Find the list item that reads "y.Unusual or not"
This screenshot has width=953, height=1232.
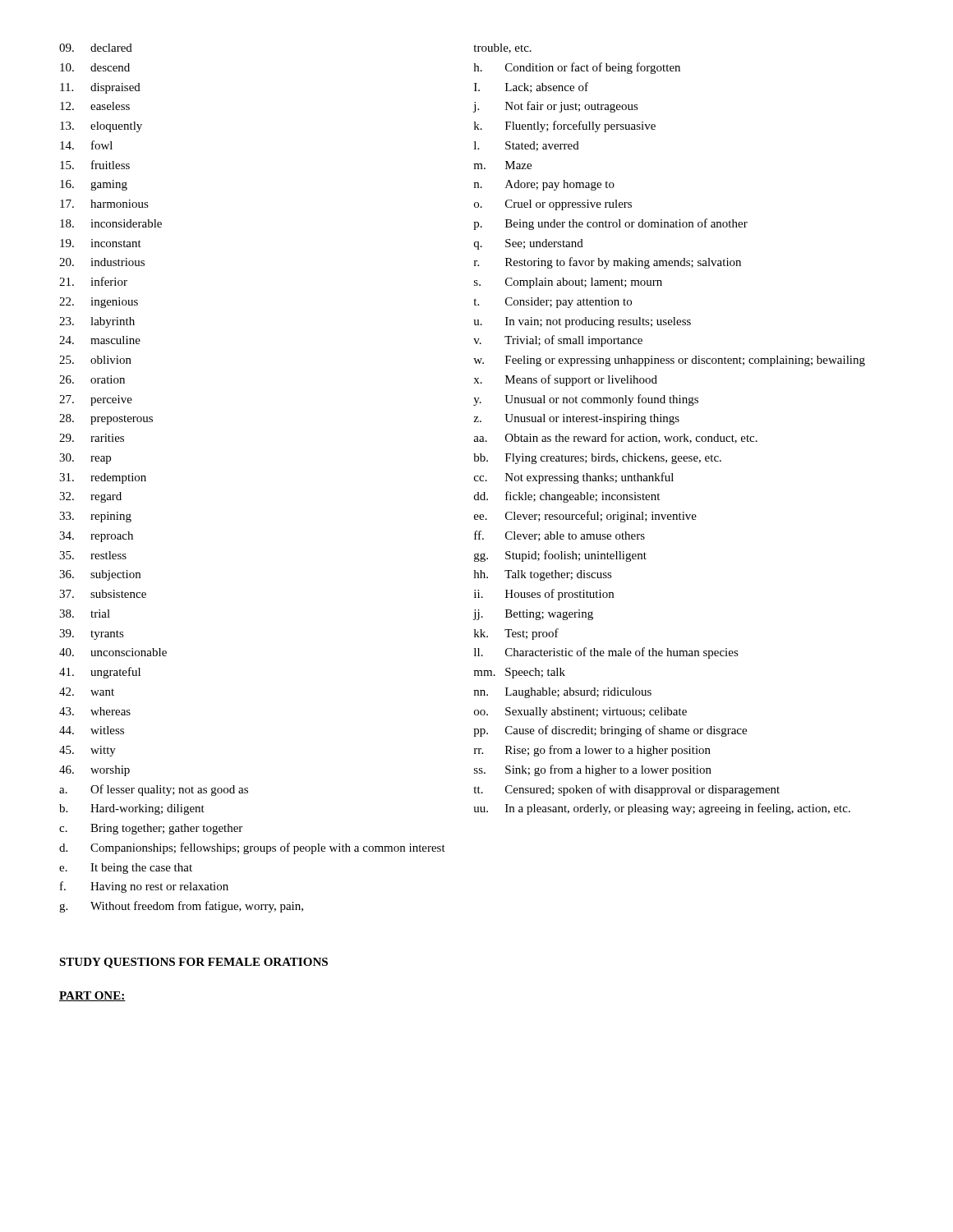coord(684,399)
